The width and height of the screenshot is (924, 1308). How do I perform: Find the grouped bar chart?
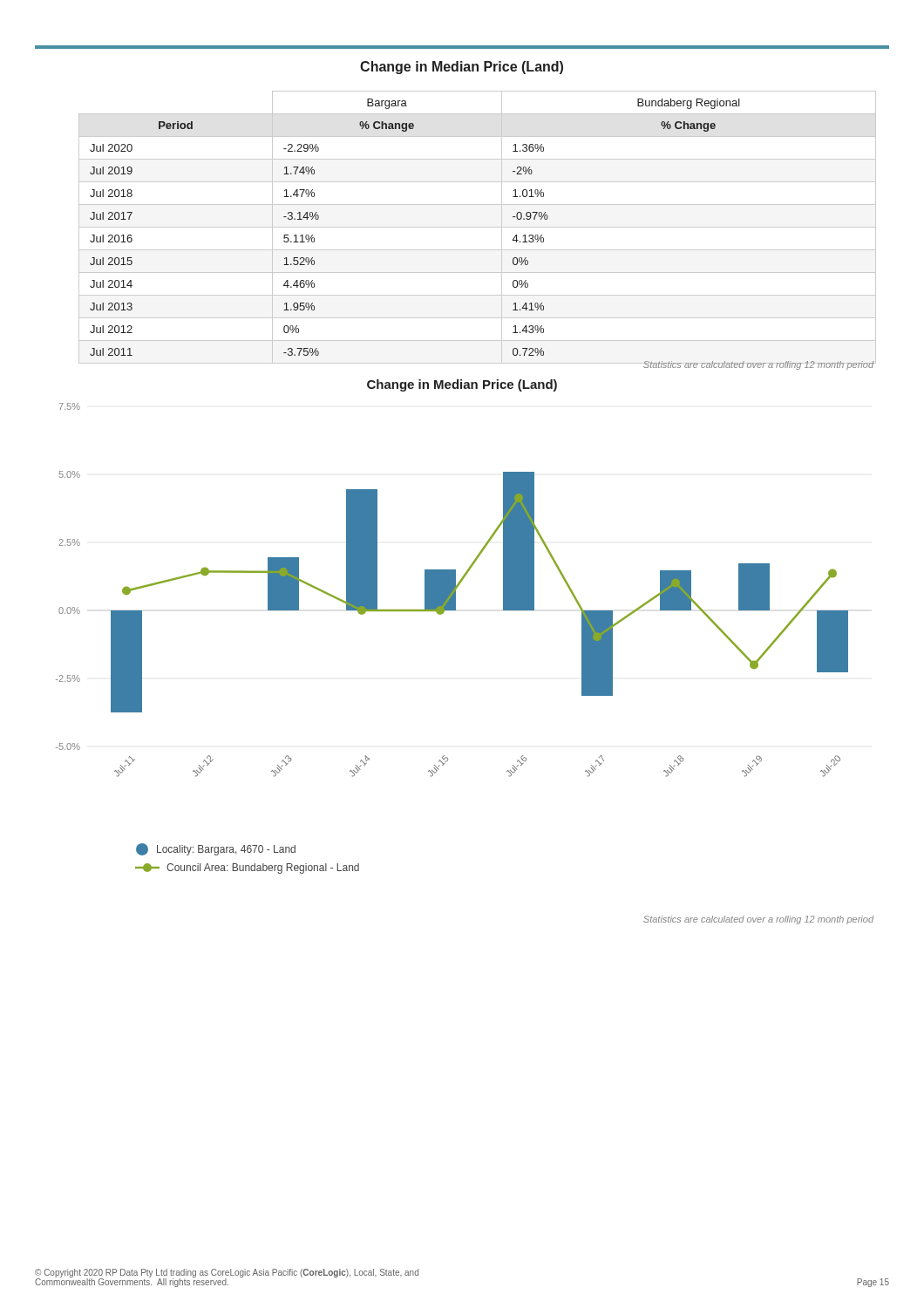click(462, 611)
